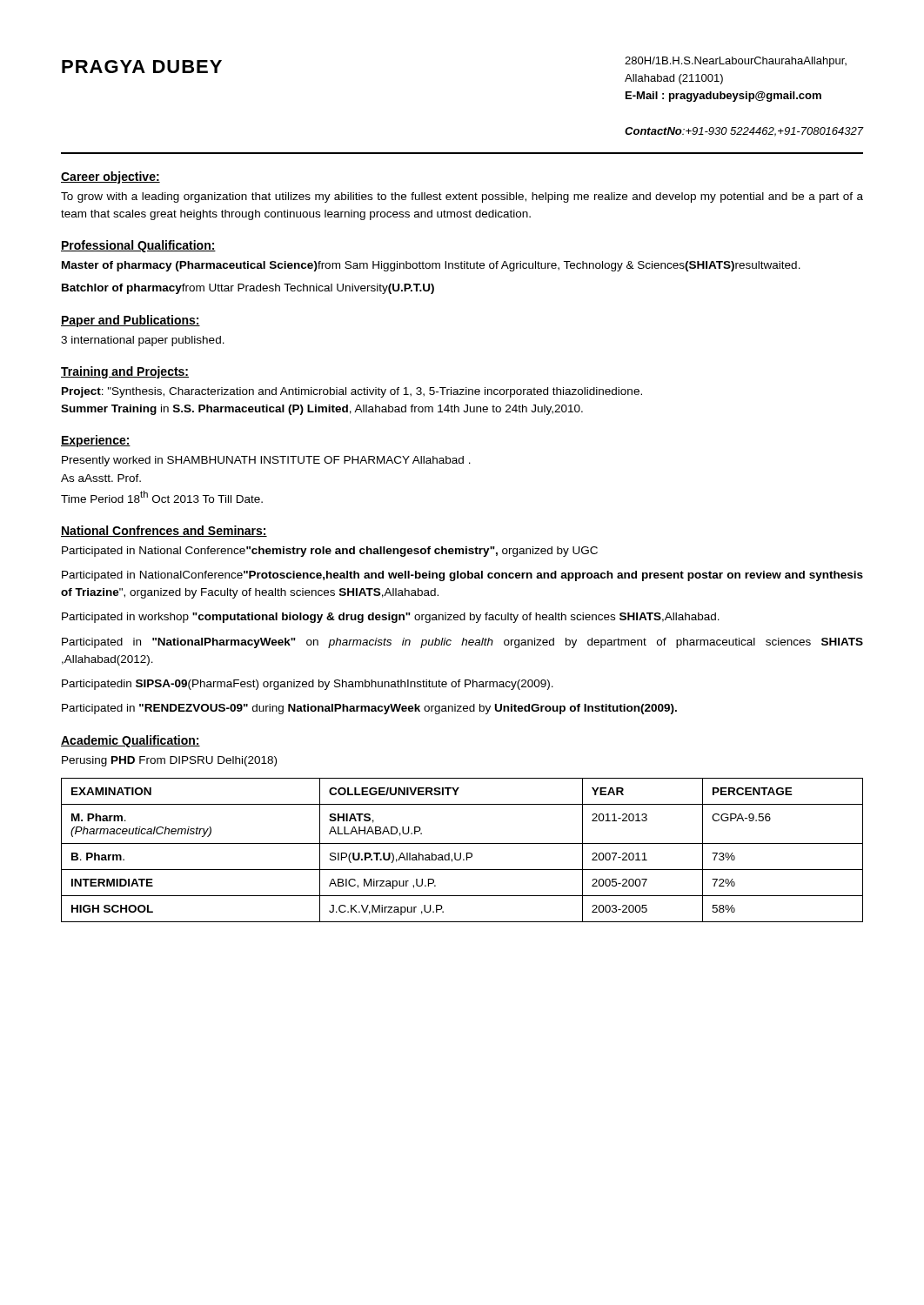The image size is (924, 1305).
Task: Find the text that reads "3 international paper published."
Action: 143,339
